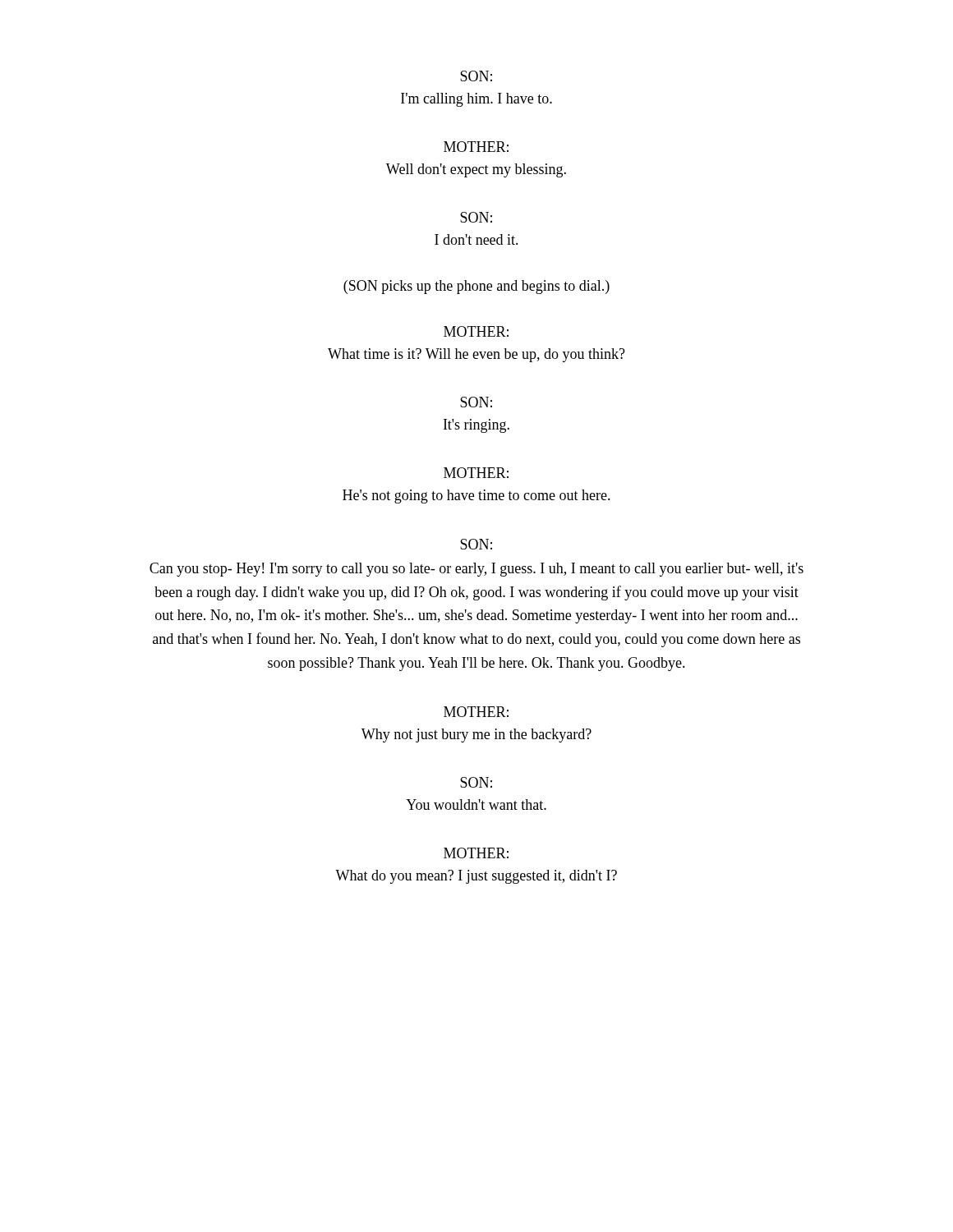Viewport: 953px width, 1232px height.
Task: Where is the passage that starts "MOTHER: Why not just bury me in the"?
Action: (476, 723)
